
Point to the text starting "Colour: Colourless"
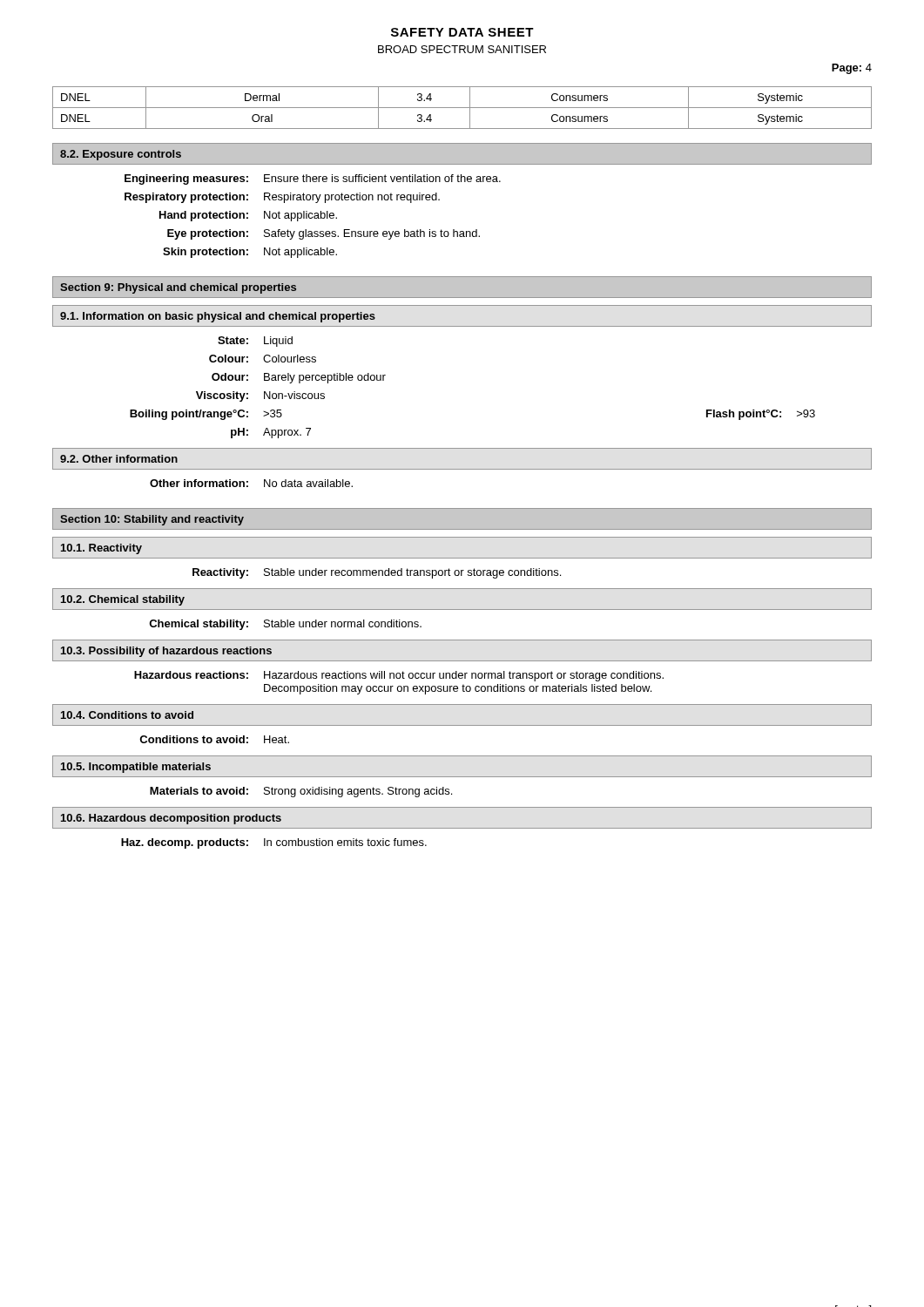263,359
